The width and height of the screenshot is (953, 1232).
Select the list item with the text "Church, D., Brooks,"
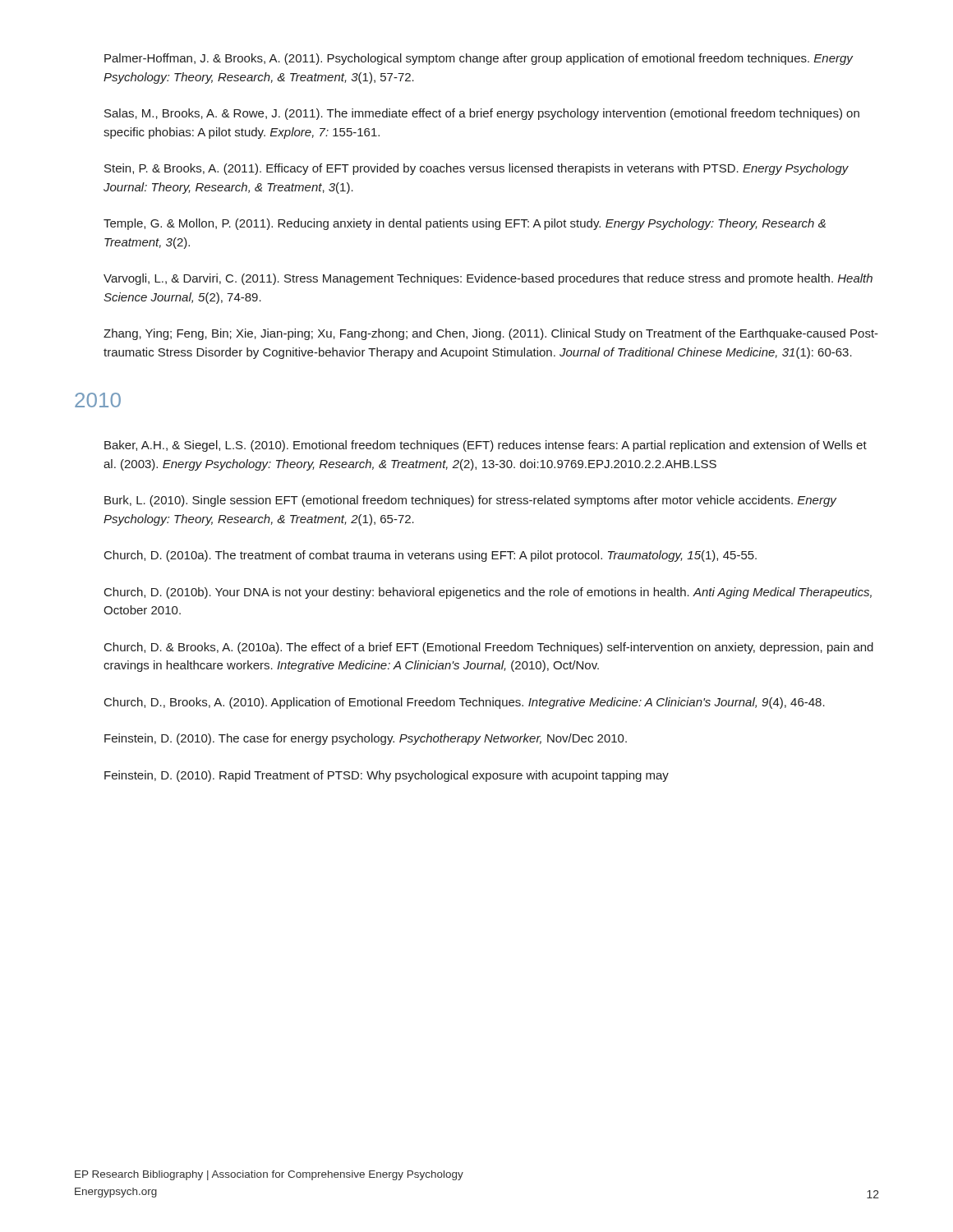tap(476, 702)
